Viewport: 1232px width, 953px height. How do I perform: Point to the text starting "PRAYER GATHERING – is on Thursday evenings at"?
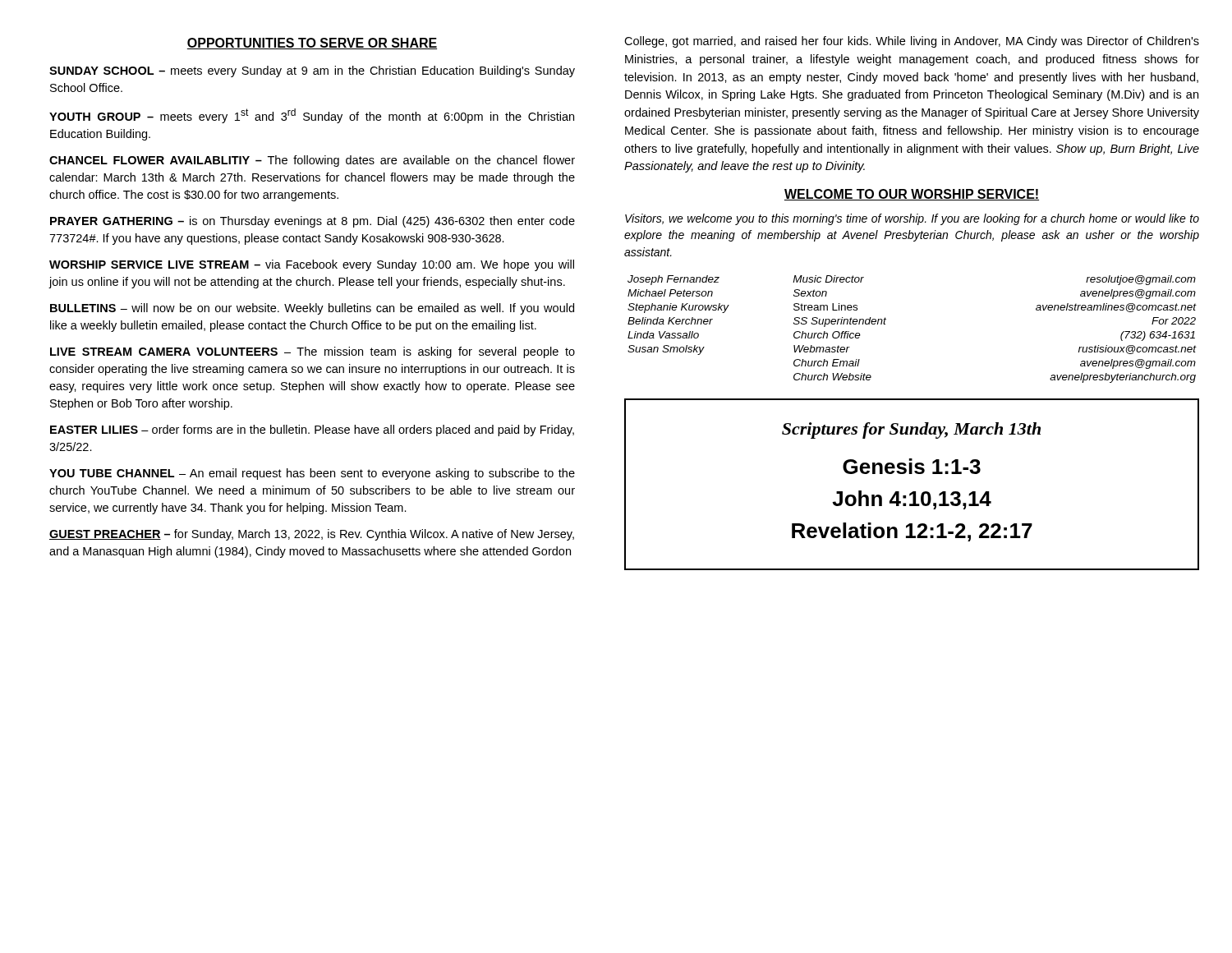(x=312, y=230)
